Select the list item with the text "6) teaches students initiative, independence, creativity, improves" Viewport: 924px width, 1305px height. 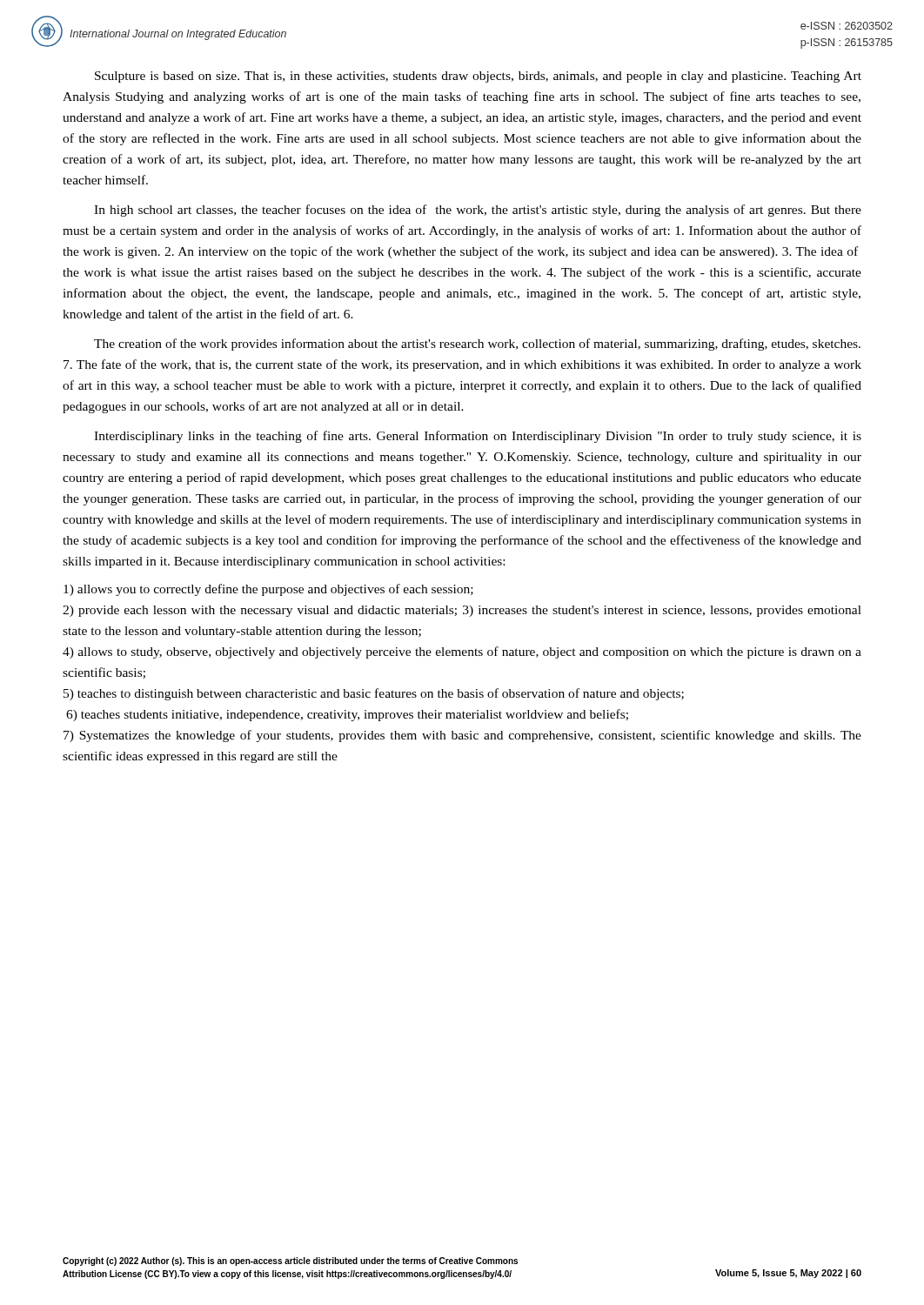(462, 715)
